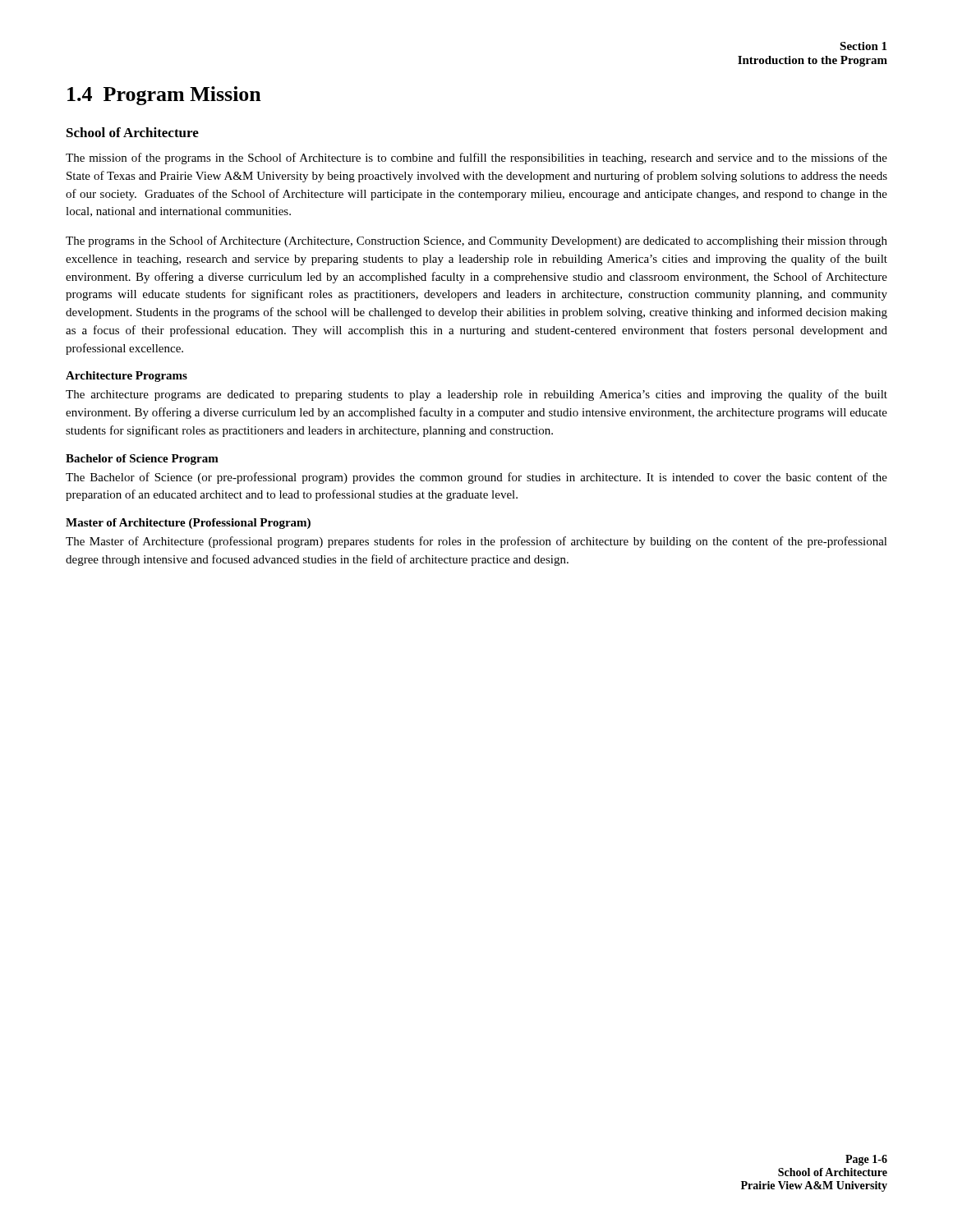Select the text block starting "Architecture Programs"
Viewport: 953px width, 1232px height.
point(126,376)
